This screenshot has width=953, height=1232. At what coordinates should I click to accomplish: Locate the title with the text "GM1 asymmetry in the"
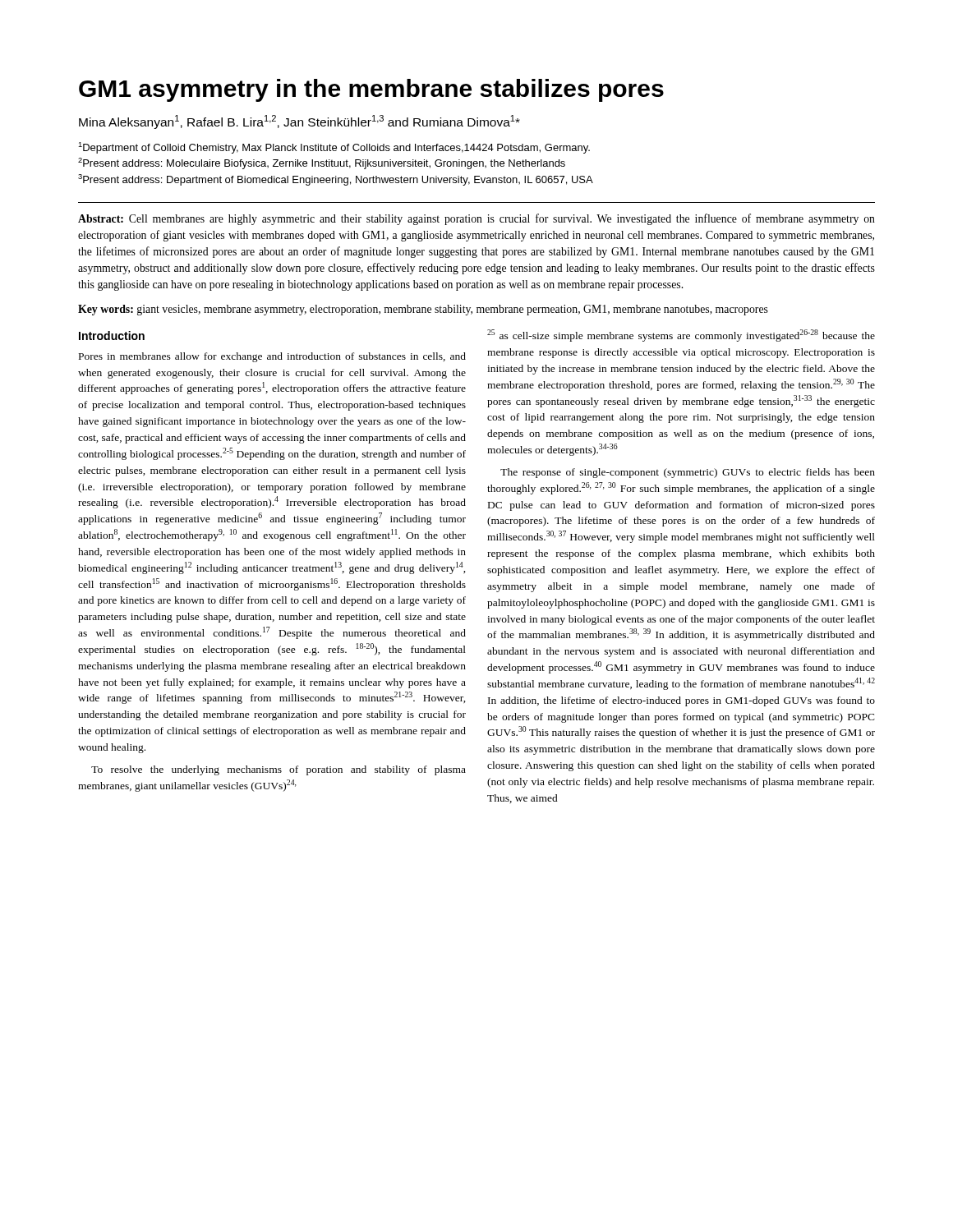coord(476,89)
